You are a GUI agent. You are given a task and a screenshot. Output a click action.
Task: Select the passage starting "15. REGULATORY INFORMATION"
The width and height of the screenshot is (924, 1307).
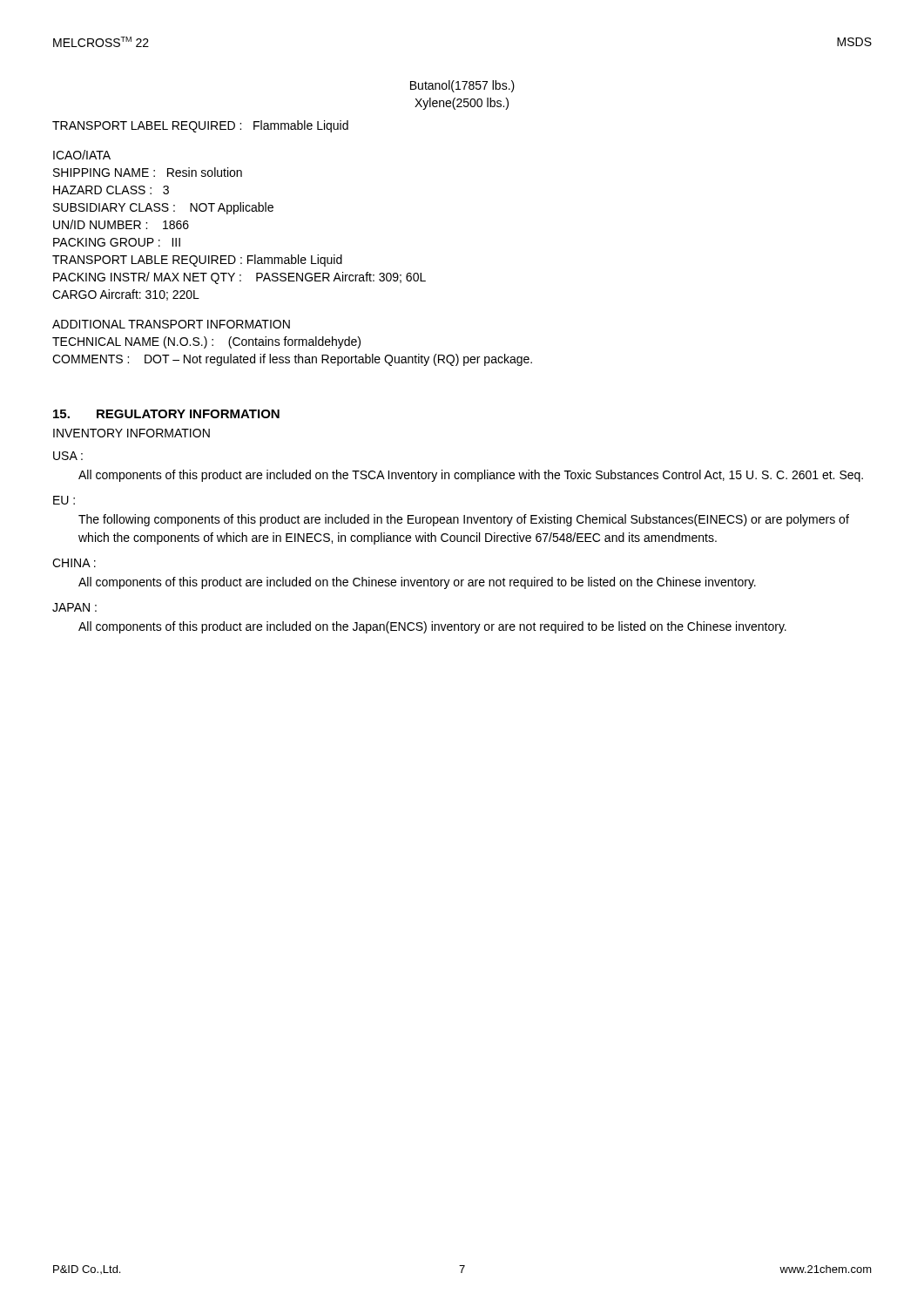[166, 413]
